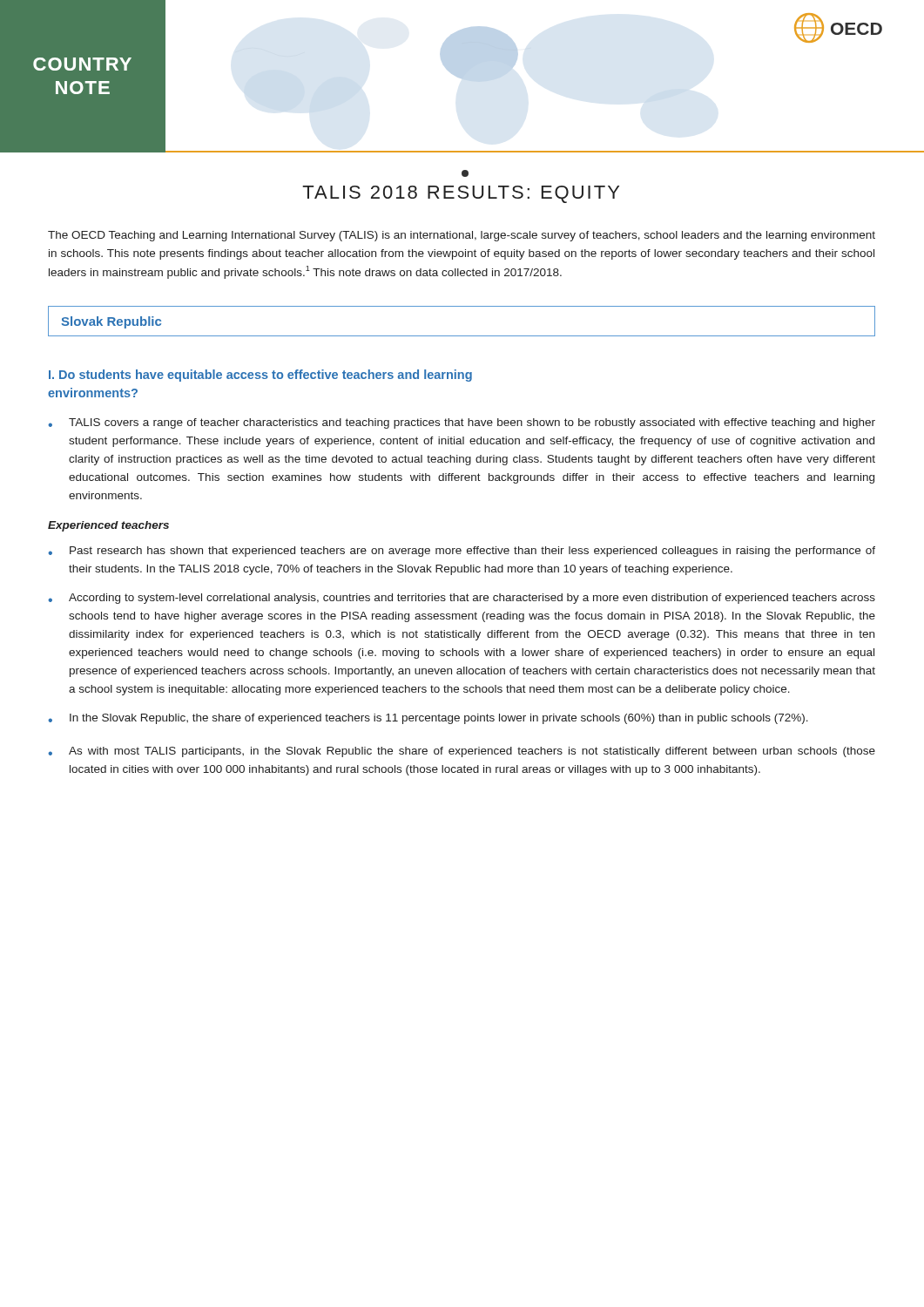Select the list item that reads "• As with"
The height and width of the screenshot is (1307, 924).
462,760
